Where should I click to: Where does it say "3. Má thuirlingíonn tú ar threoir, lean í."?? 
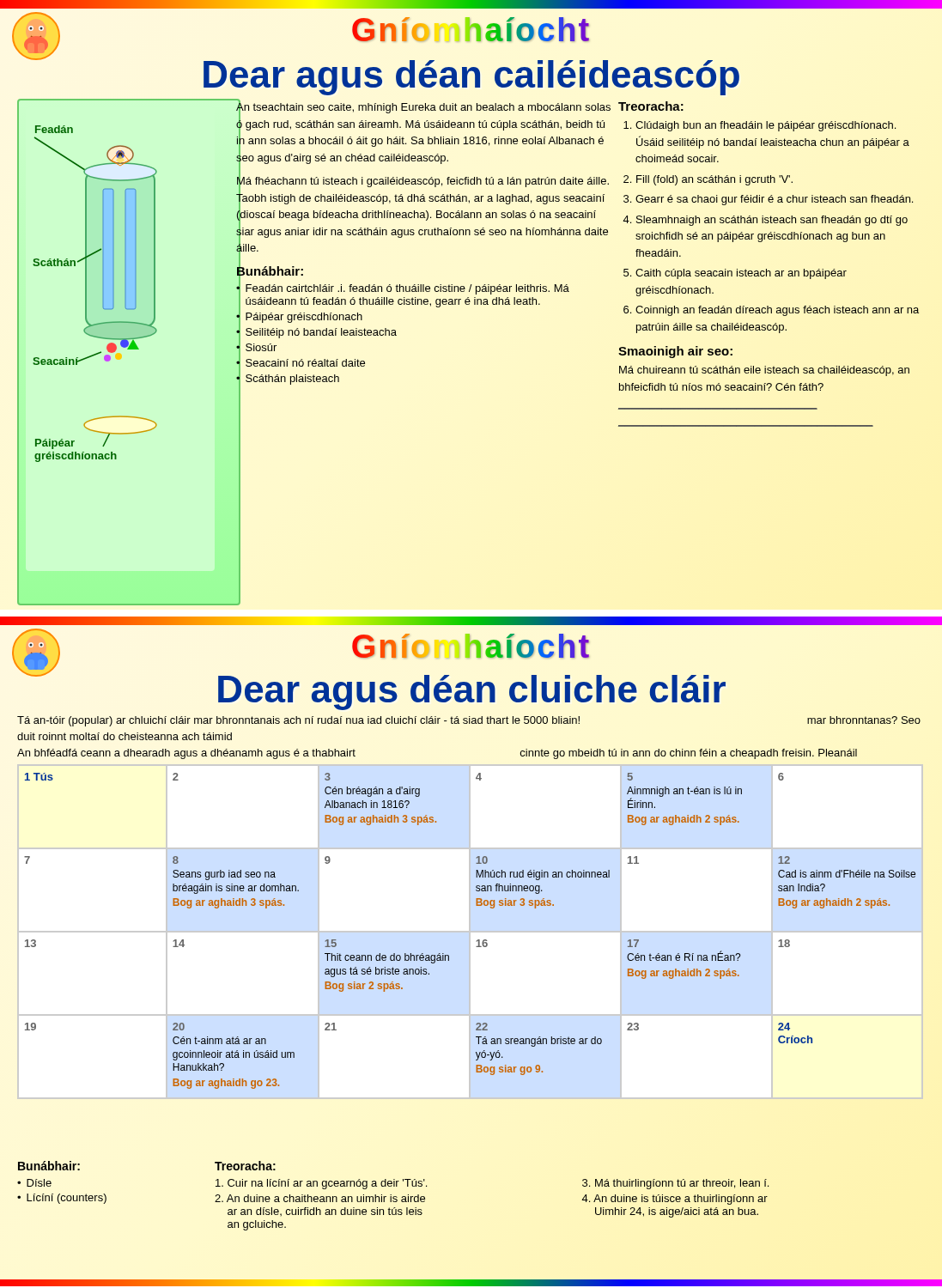coord(676,1183)
